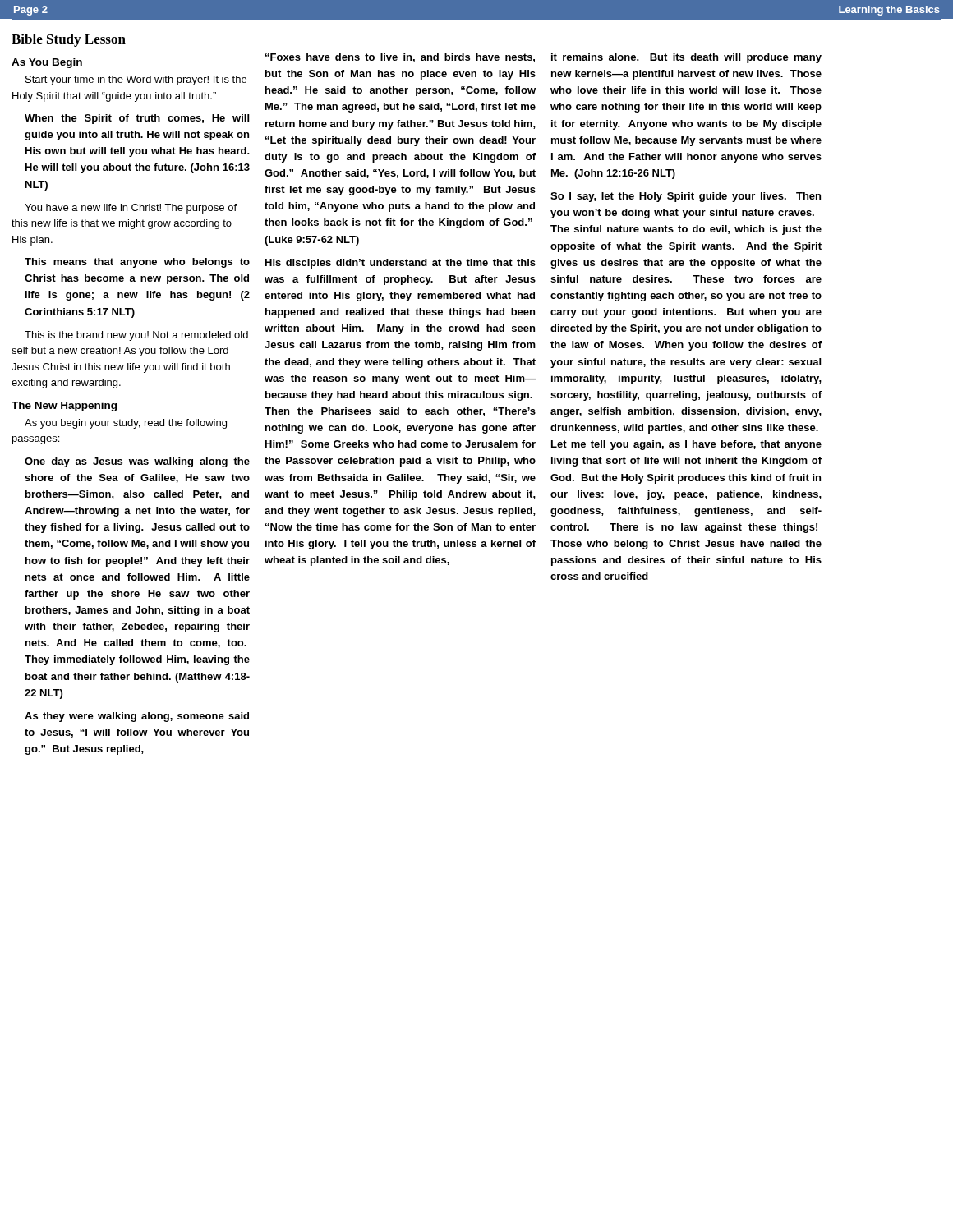Navigate to the block starting "This is the brand new you!"
This screenshot has width=953, height=1232.
click(130, 359)
